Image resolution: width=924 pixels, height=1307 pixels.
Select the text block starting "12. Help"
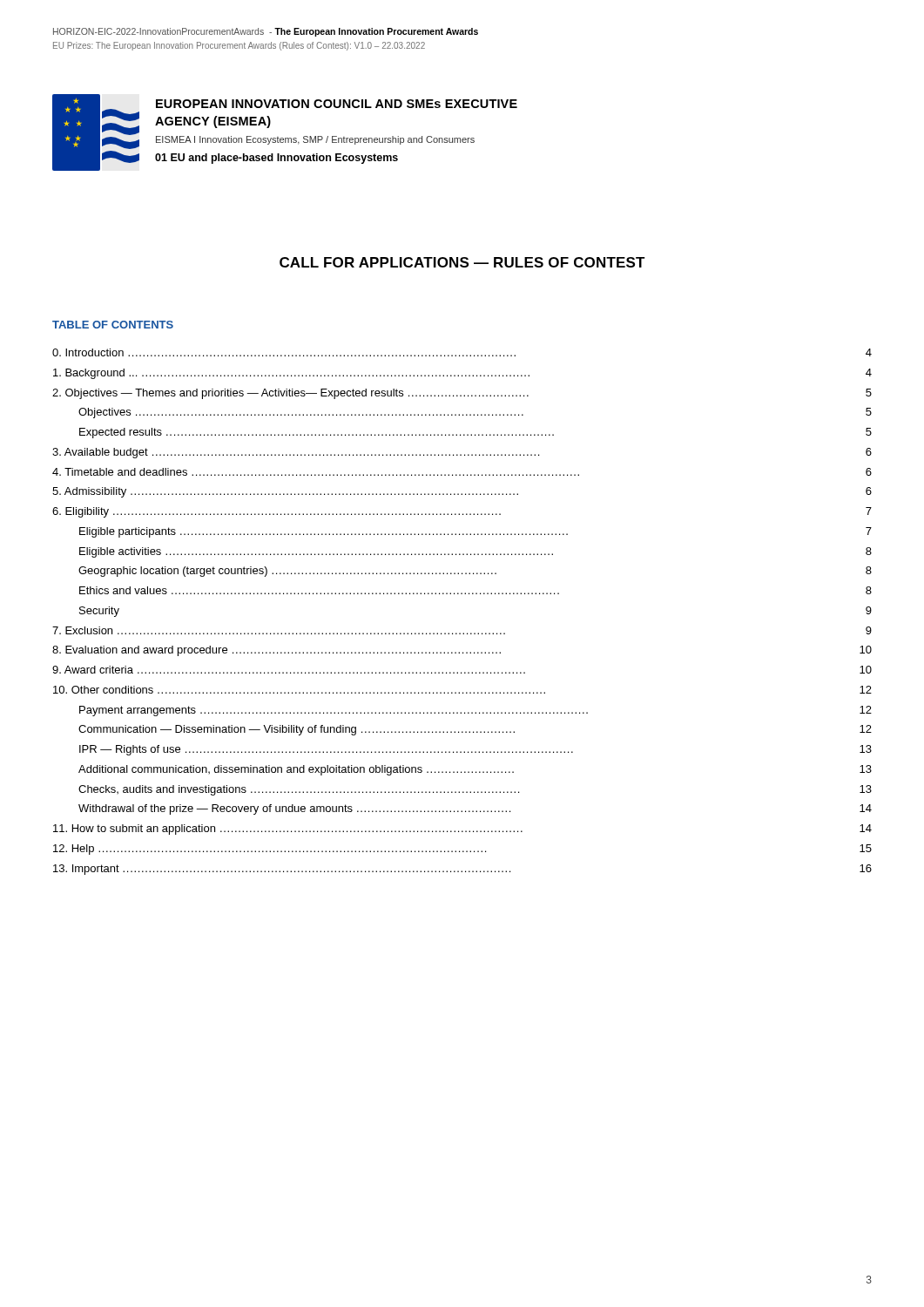coord(462,848)
